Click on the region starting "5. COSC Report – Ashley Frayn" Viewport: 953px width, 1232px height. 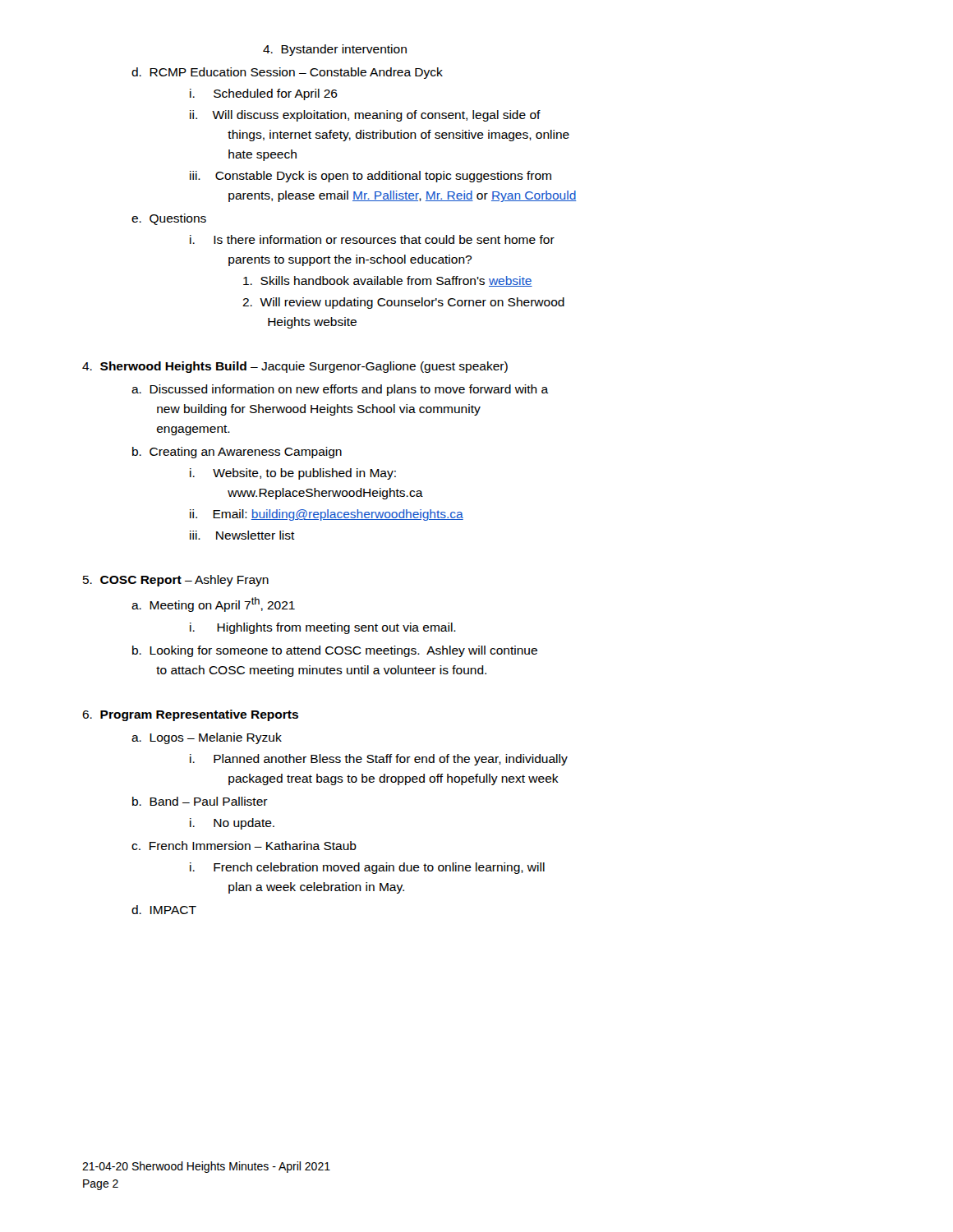[x=176, y=580]
